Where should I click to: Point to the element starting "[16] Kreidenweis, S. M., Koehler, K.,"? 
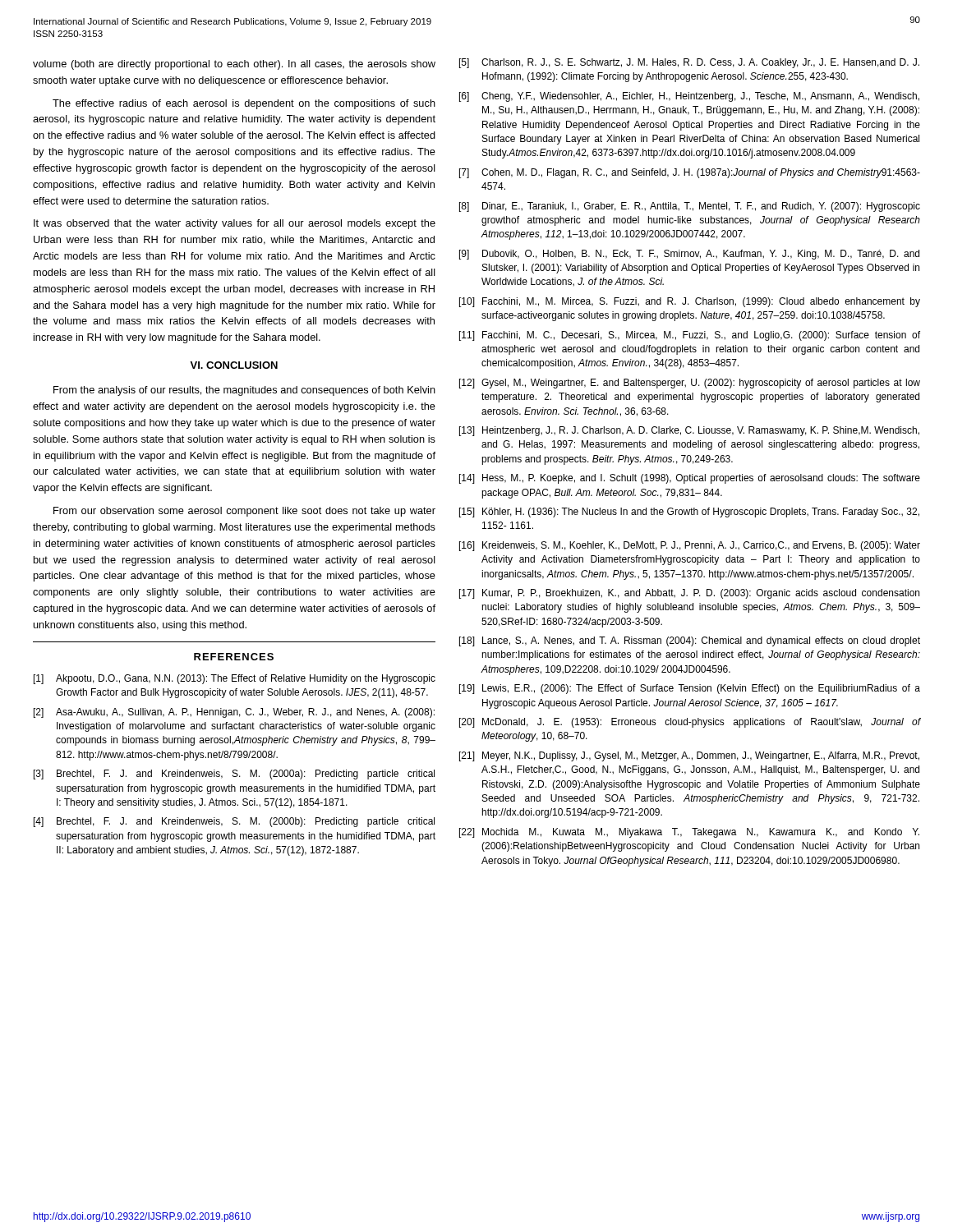click(689, 560)
